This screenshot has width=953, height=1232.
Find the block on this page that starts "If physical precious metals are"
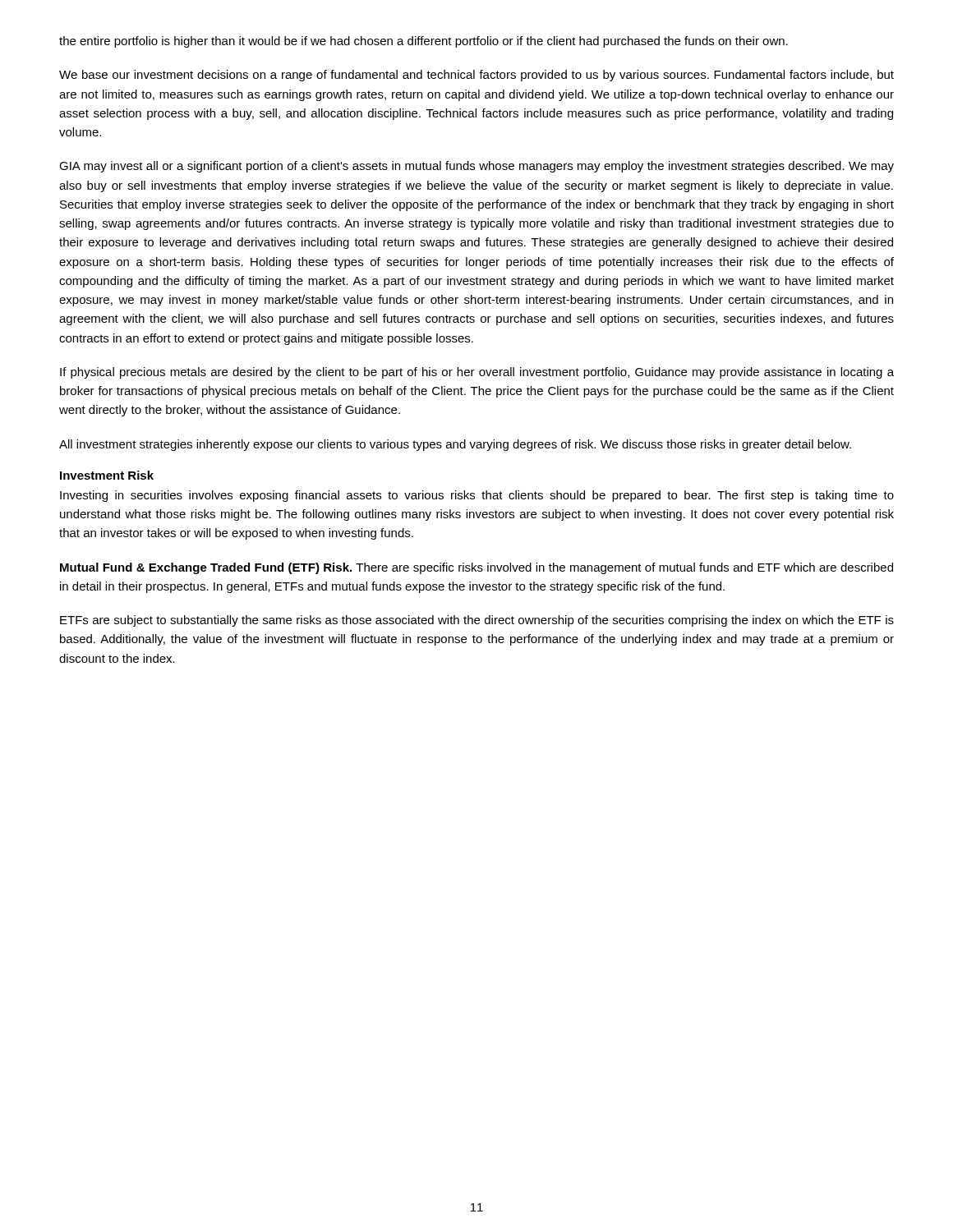pyautogui.click(x=476, y=391)
